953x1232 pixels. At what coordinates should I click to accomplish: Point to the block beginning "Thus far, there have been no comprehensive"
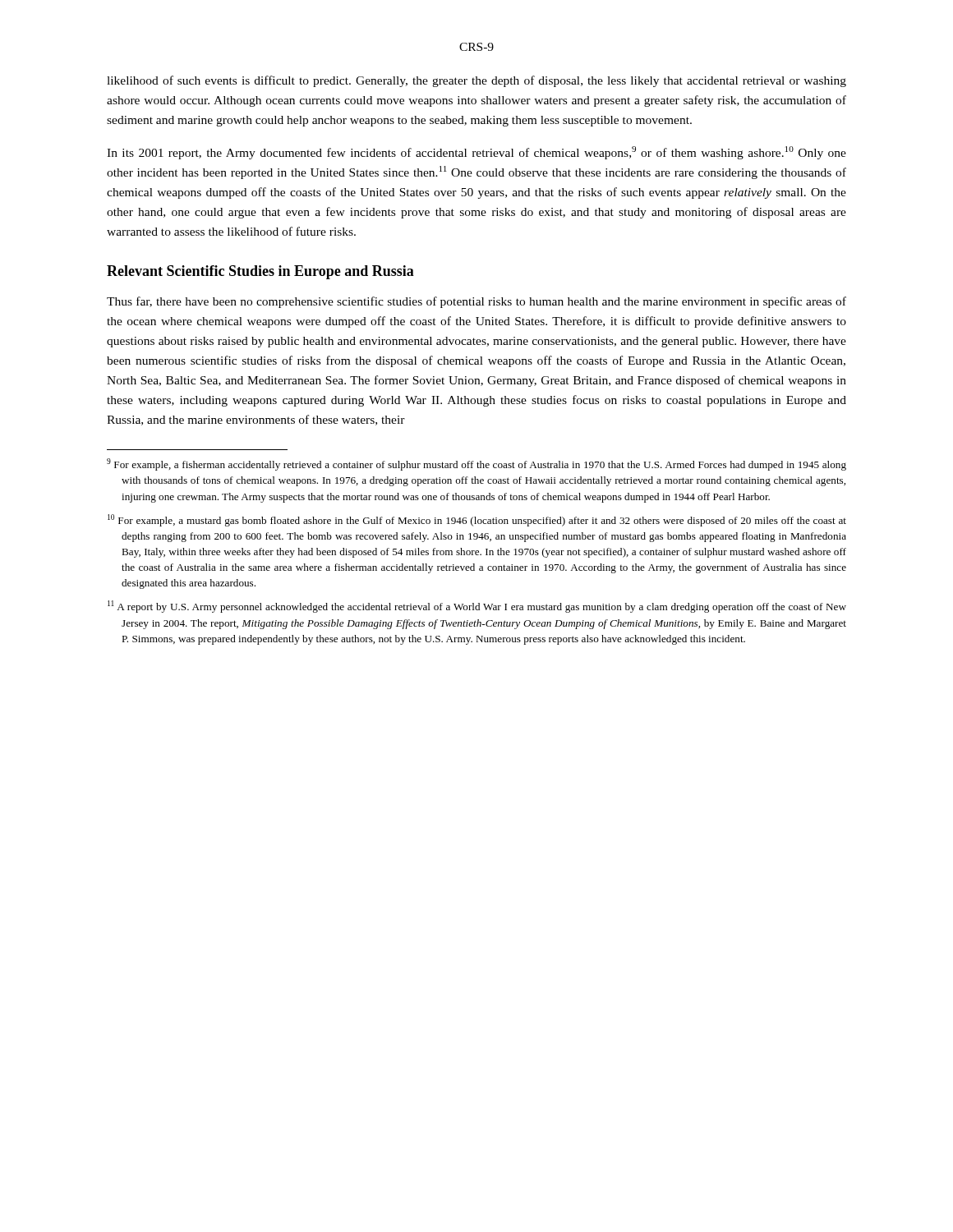coord(476,361)
